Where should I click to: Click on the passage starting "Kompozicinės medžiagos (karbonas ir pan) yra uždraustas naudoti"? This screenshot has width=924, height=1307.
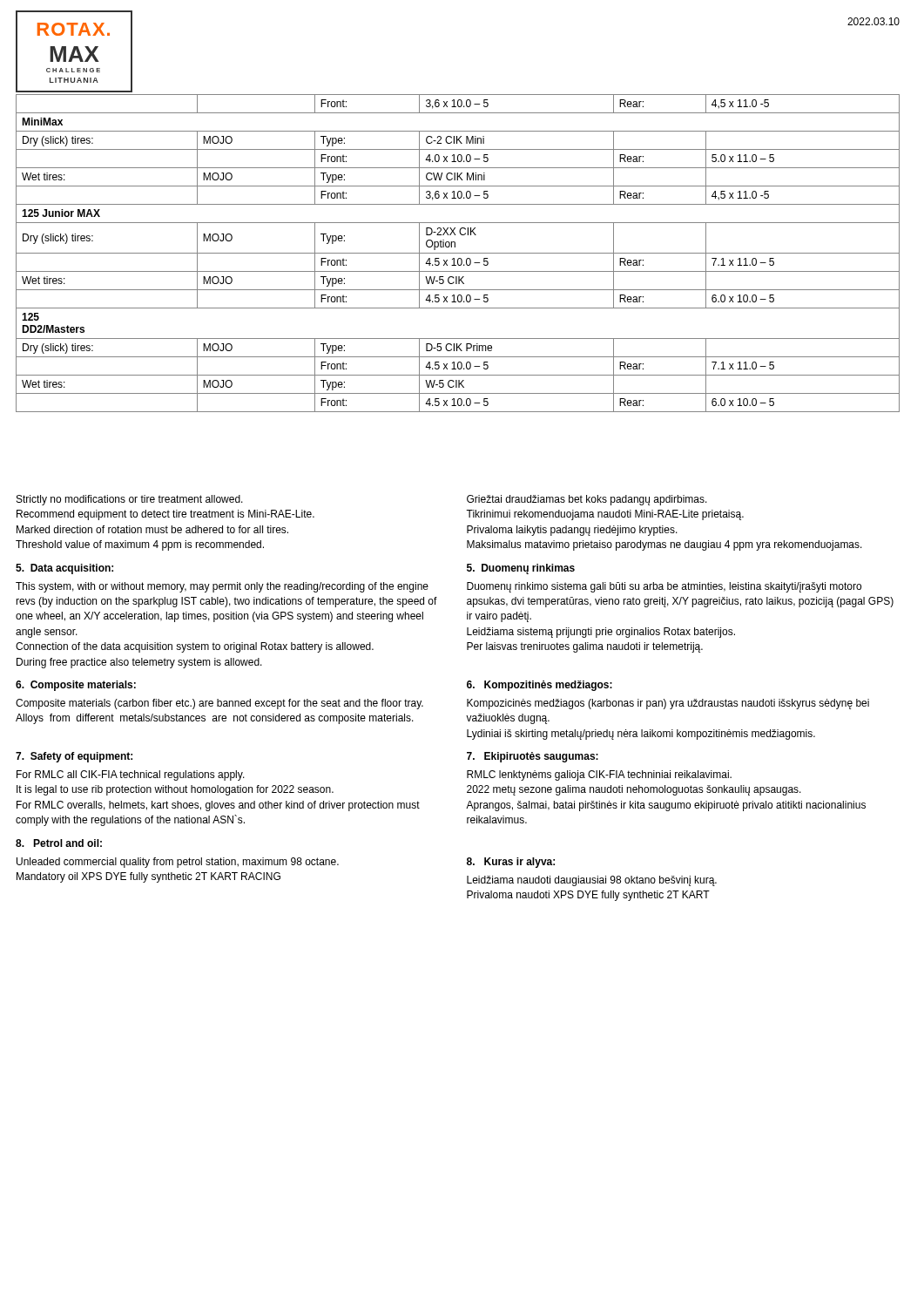668,718
